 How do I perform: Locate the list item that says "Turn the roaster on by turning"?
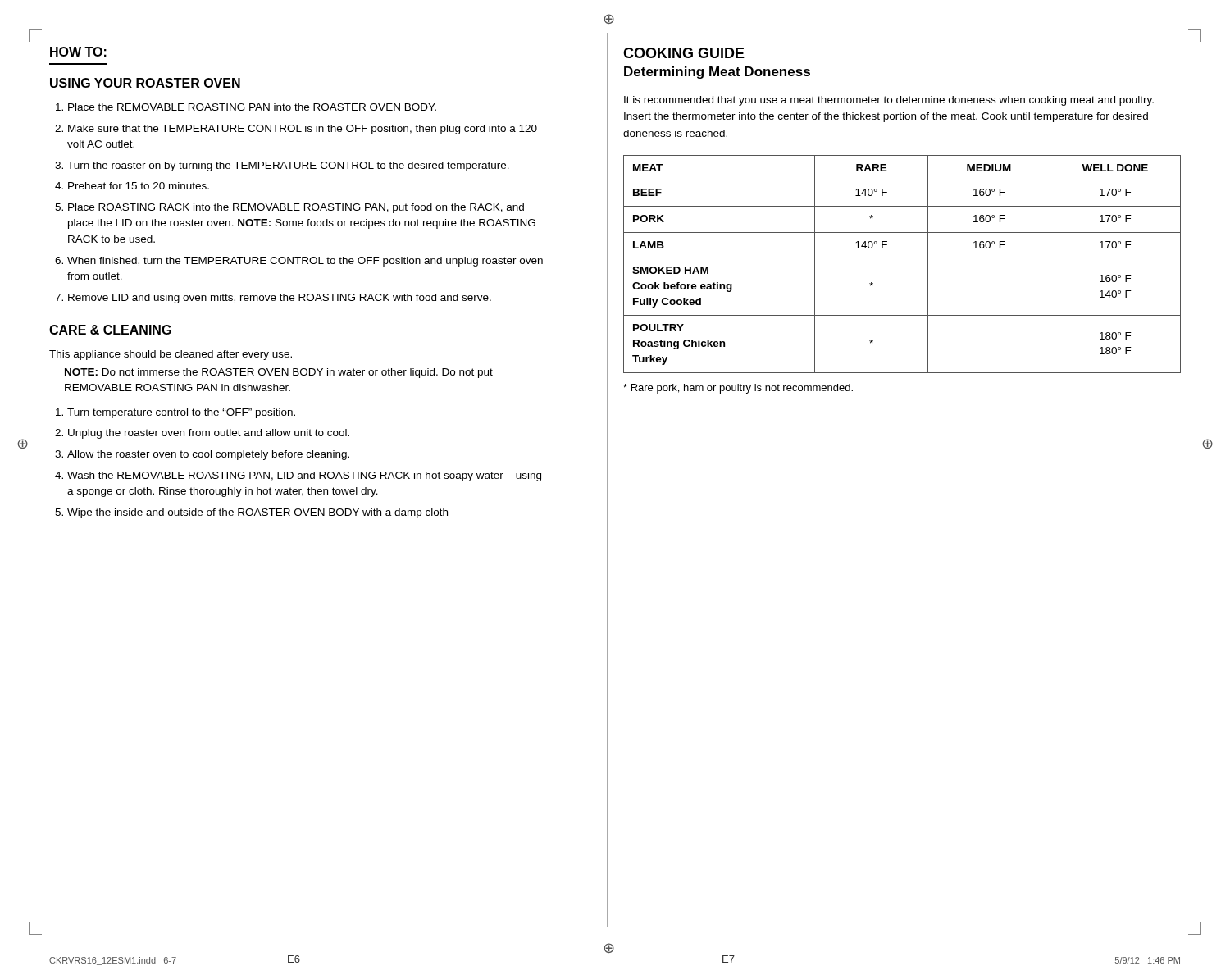point(308,165)
